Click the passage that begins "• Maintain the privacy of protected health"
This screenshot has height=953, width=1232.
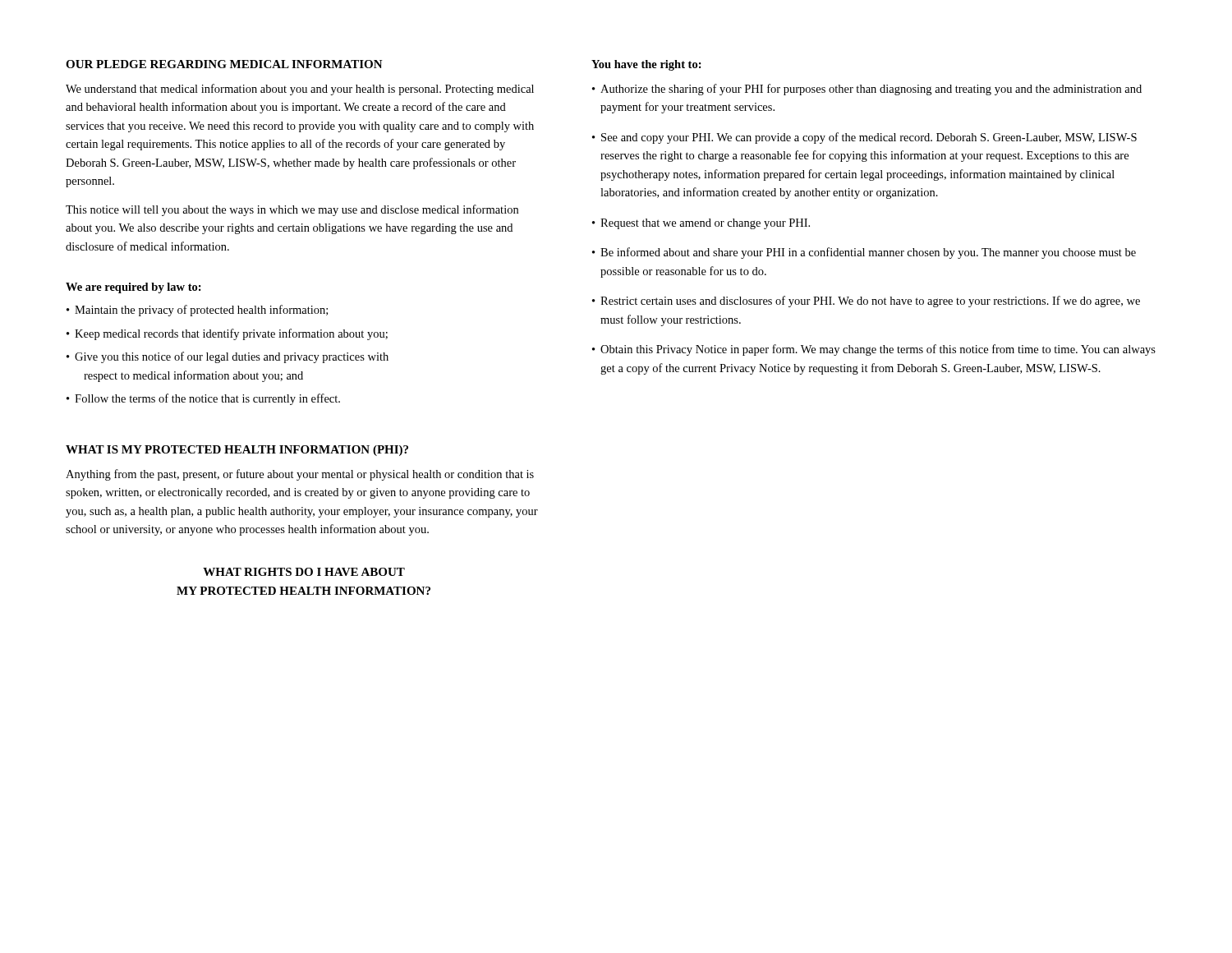coord(197,310)
